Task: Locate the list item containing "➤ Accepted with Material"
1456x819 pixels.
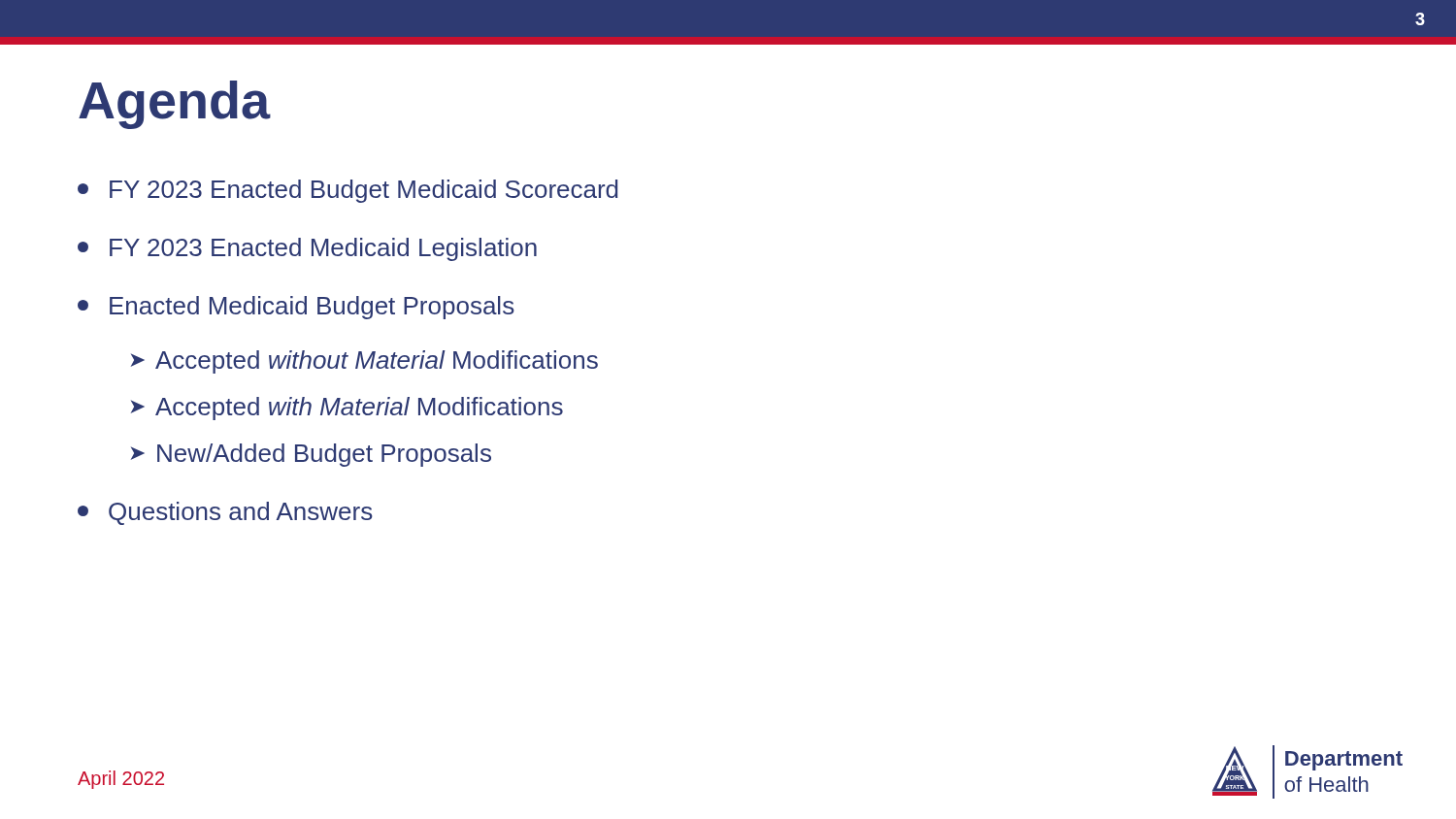Action: [346, 407]
